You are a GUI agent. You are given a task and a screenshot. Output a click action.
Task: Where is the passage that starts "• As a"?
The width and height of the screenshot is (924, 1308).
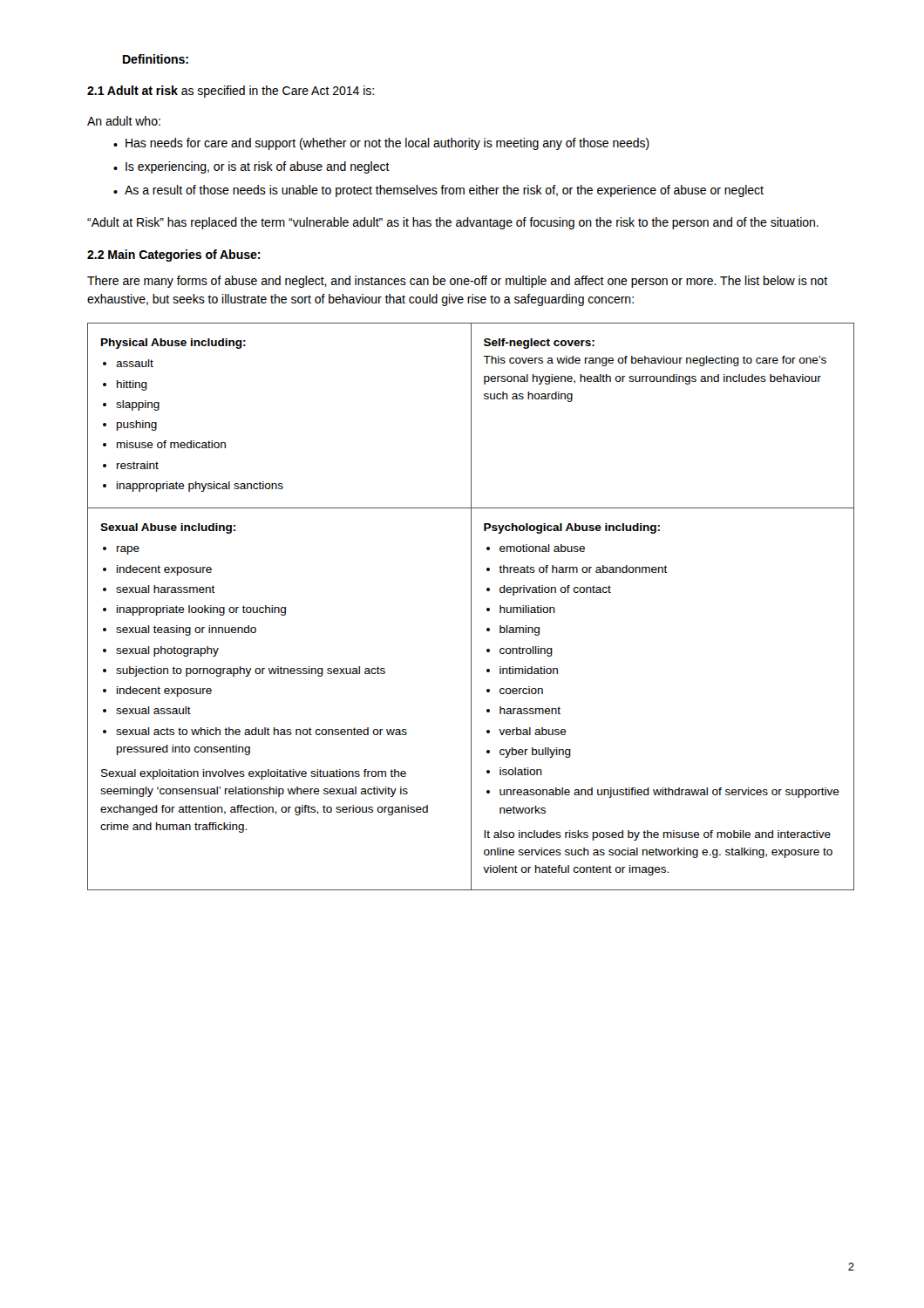click(x=438, y=191)
